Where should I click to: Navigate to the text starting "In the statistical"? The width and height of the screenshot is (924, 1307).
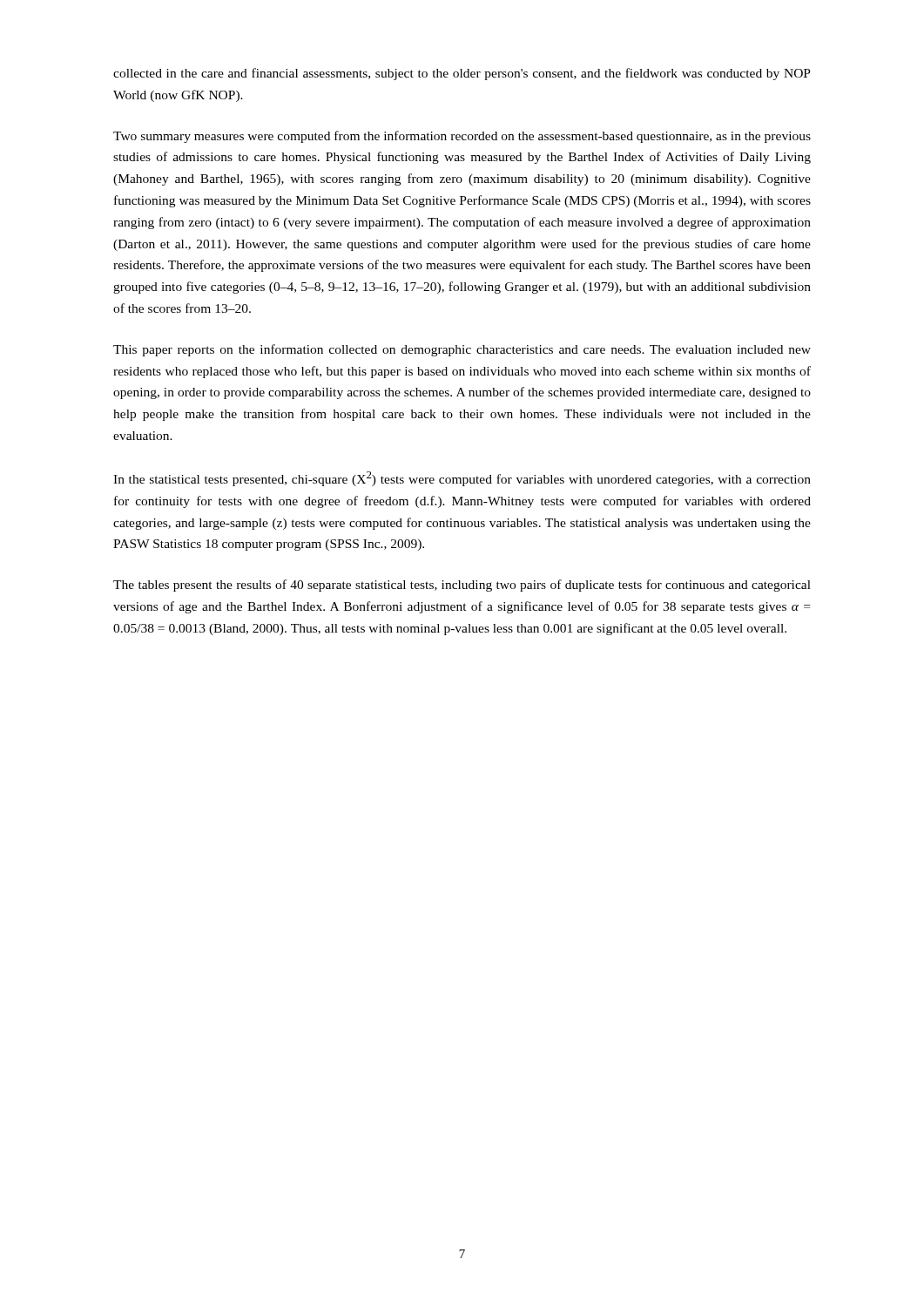(x=462, y=509)
